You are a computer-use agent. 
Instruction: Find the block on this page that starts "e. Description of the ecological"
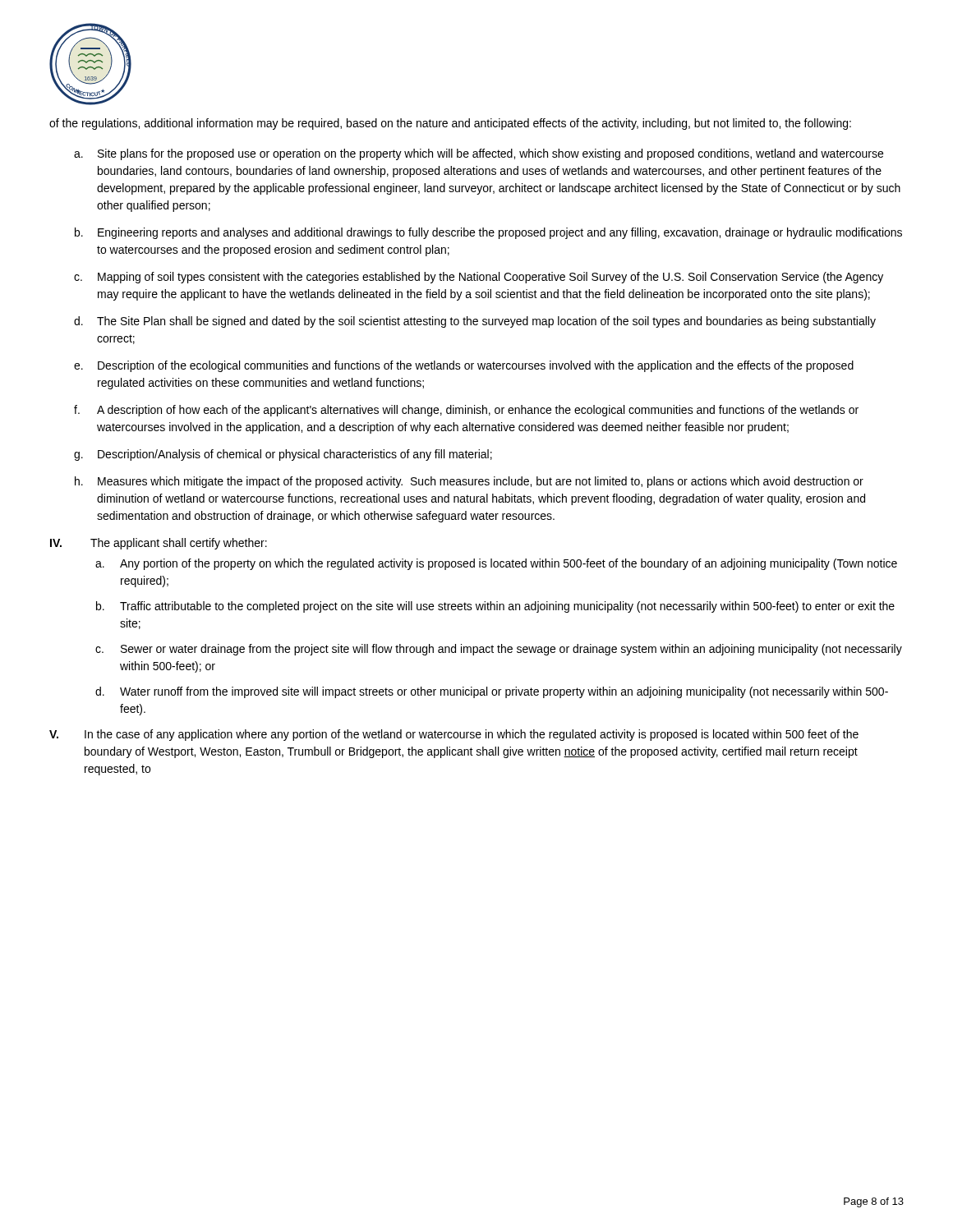489,375
